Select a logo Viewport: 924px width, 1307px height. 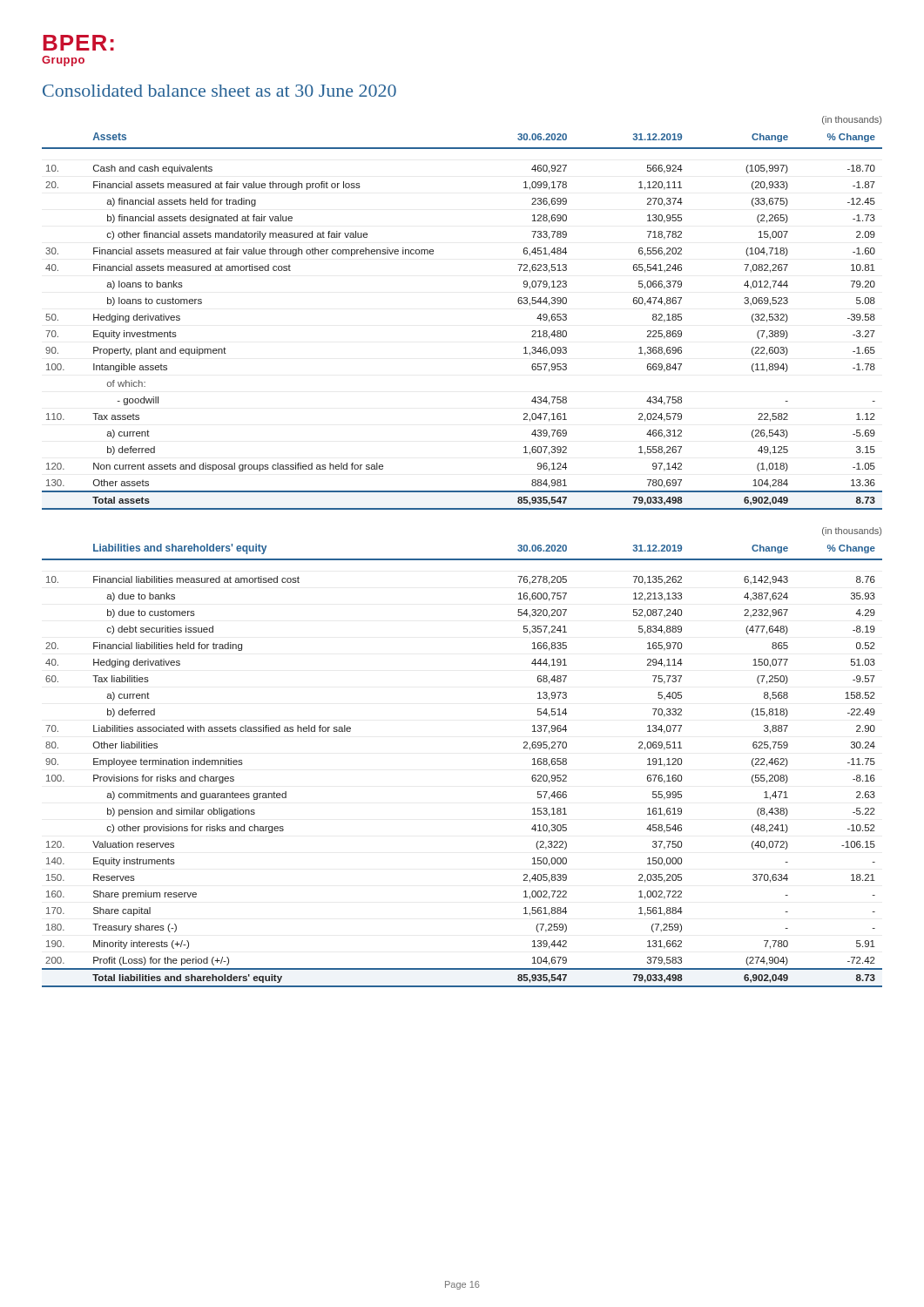tap(462, 48)
